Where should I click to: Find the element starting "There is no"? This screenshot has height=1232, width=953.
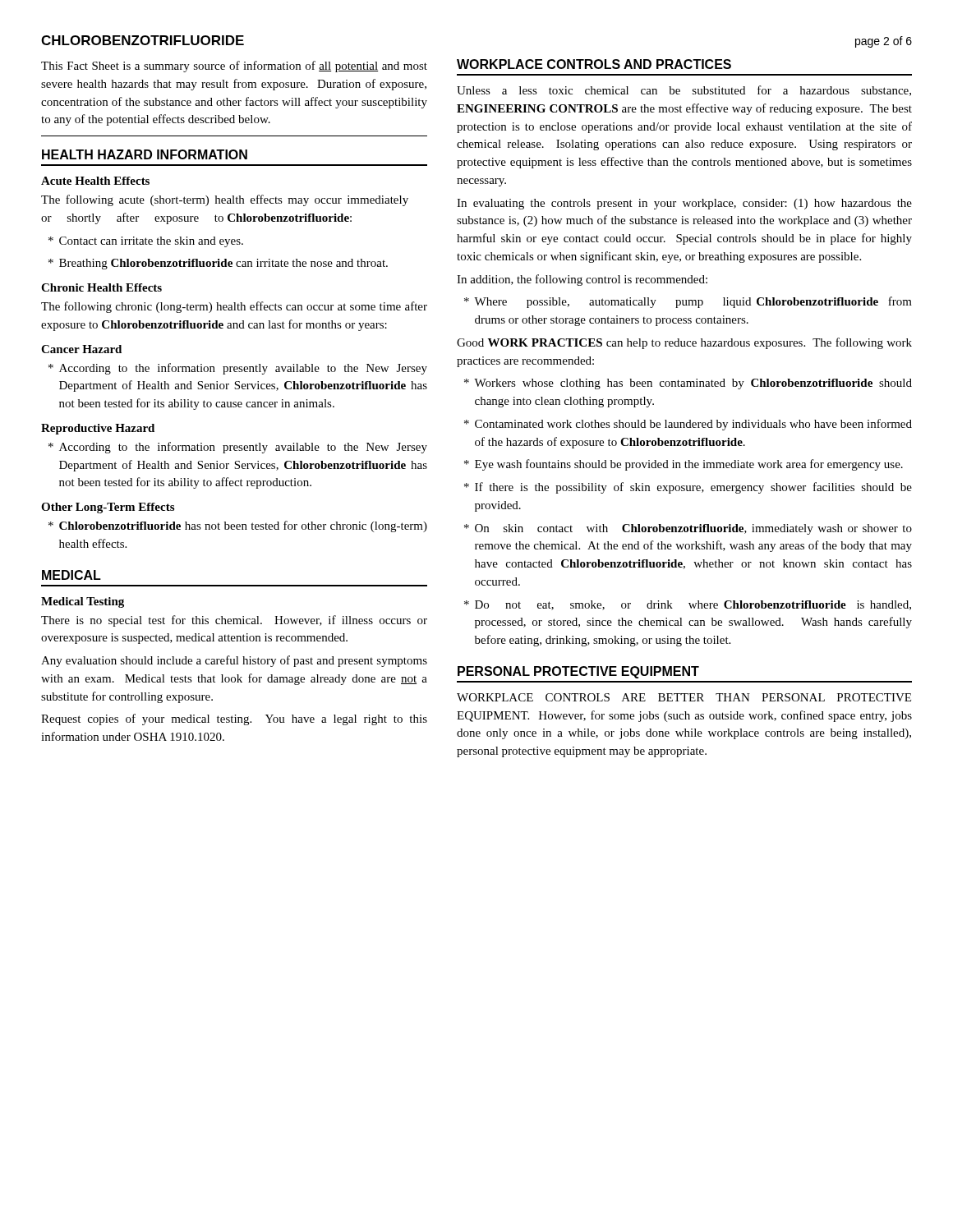(234, 629)
